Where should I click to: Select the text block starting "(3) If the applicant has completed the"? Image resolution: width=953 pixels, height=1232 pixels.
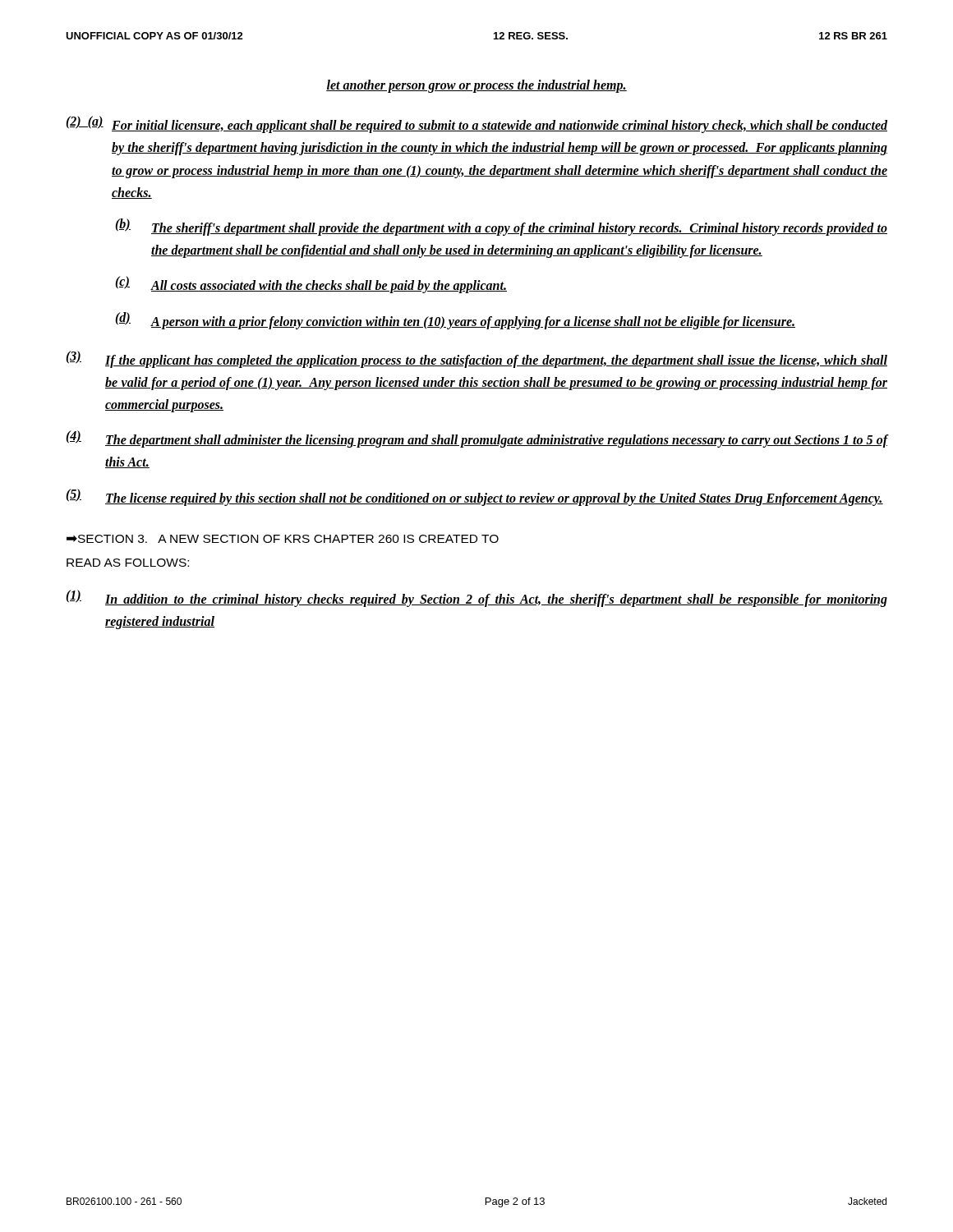(x=476, y=382)
